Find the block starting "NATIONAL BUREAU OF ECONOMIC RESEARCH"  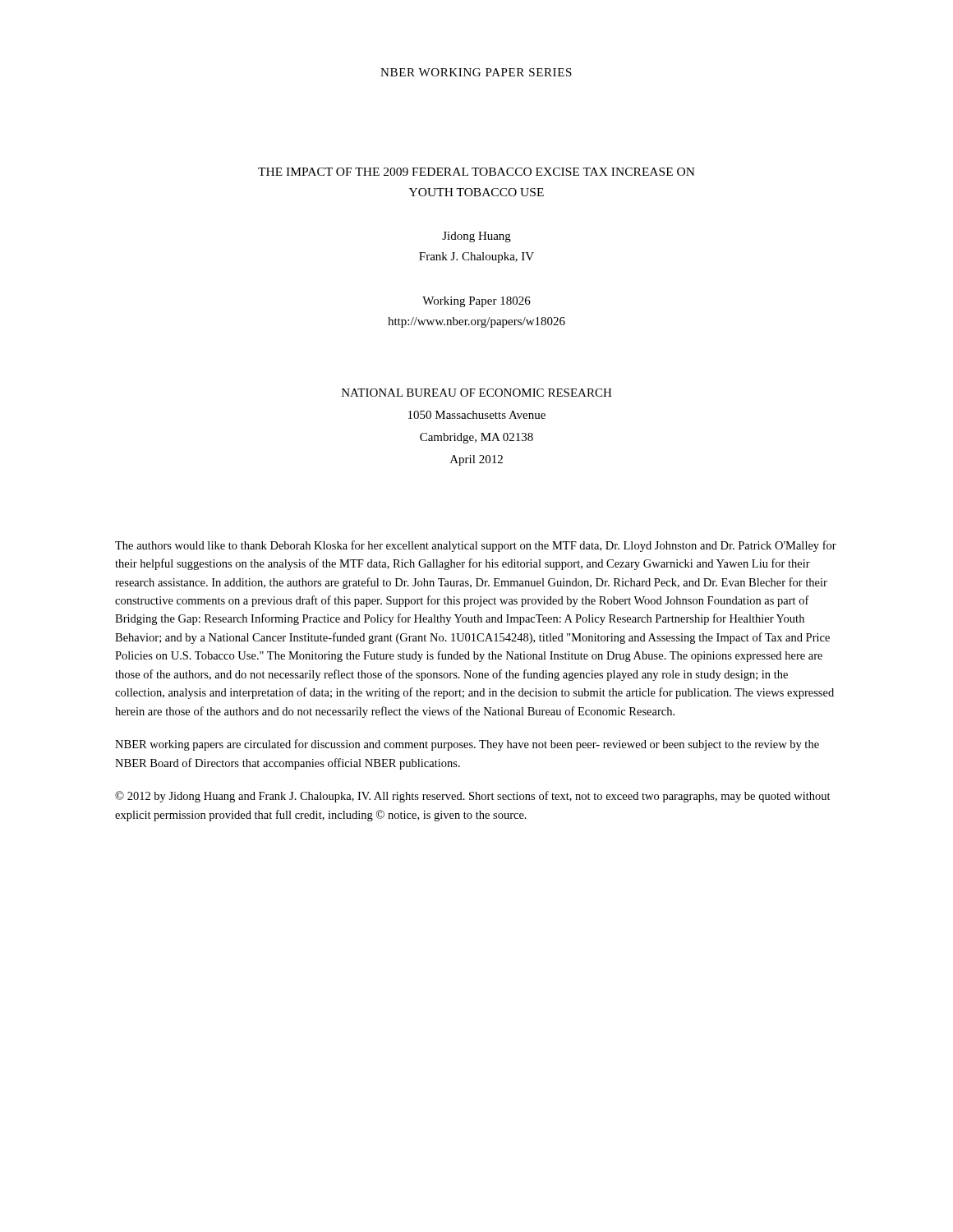point(476,426)
